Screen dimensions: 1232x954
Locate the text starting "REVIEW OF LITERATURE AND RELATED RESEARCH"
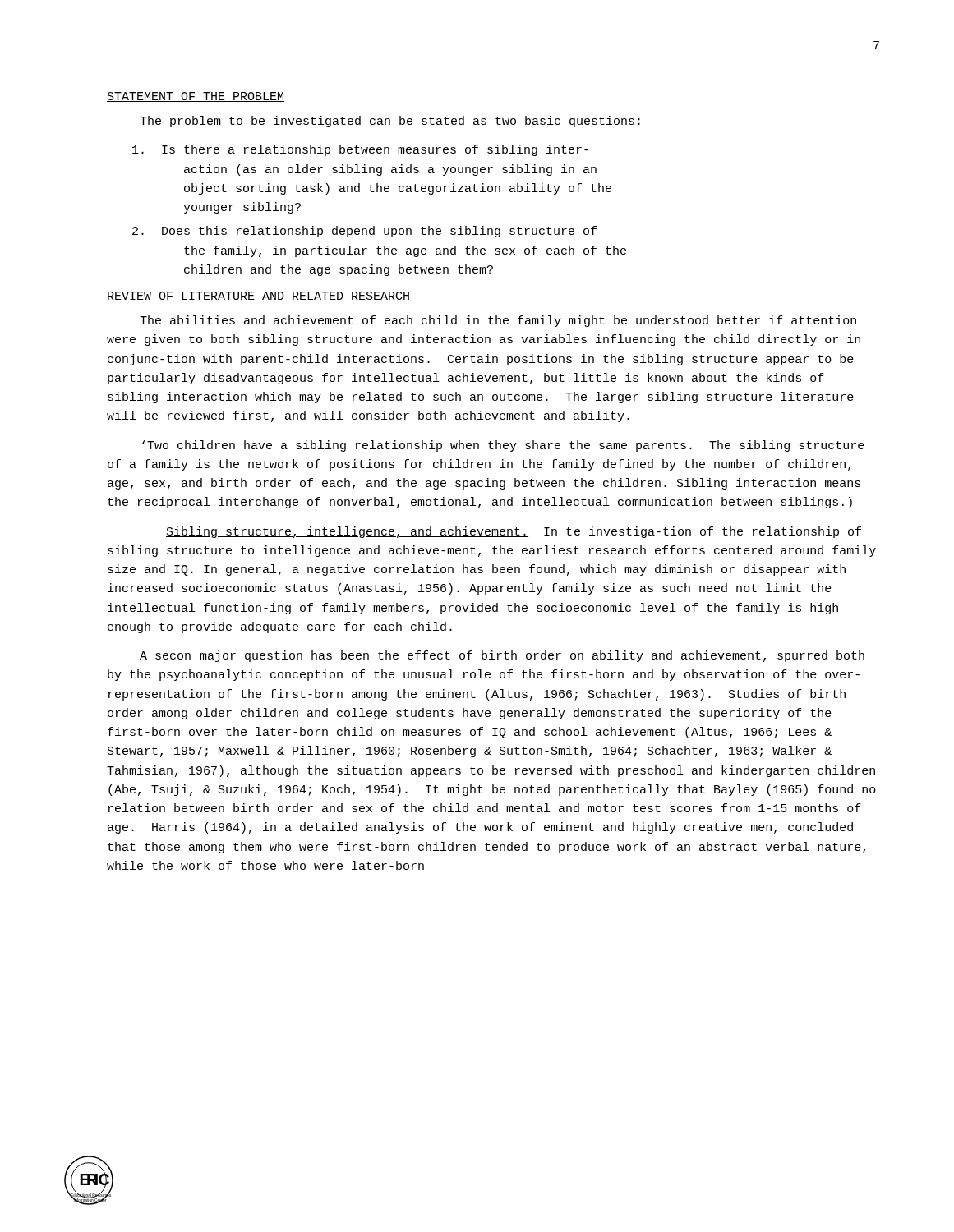pyautogui.click(x=258, y=297)
